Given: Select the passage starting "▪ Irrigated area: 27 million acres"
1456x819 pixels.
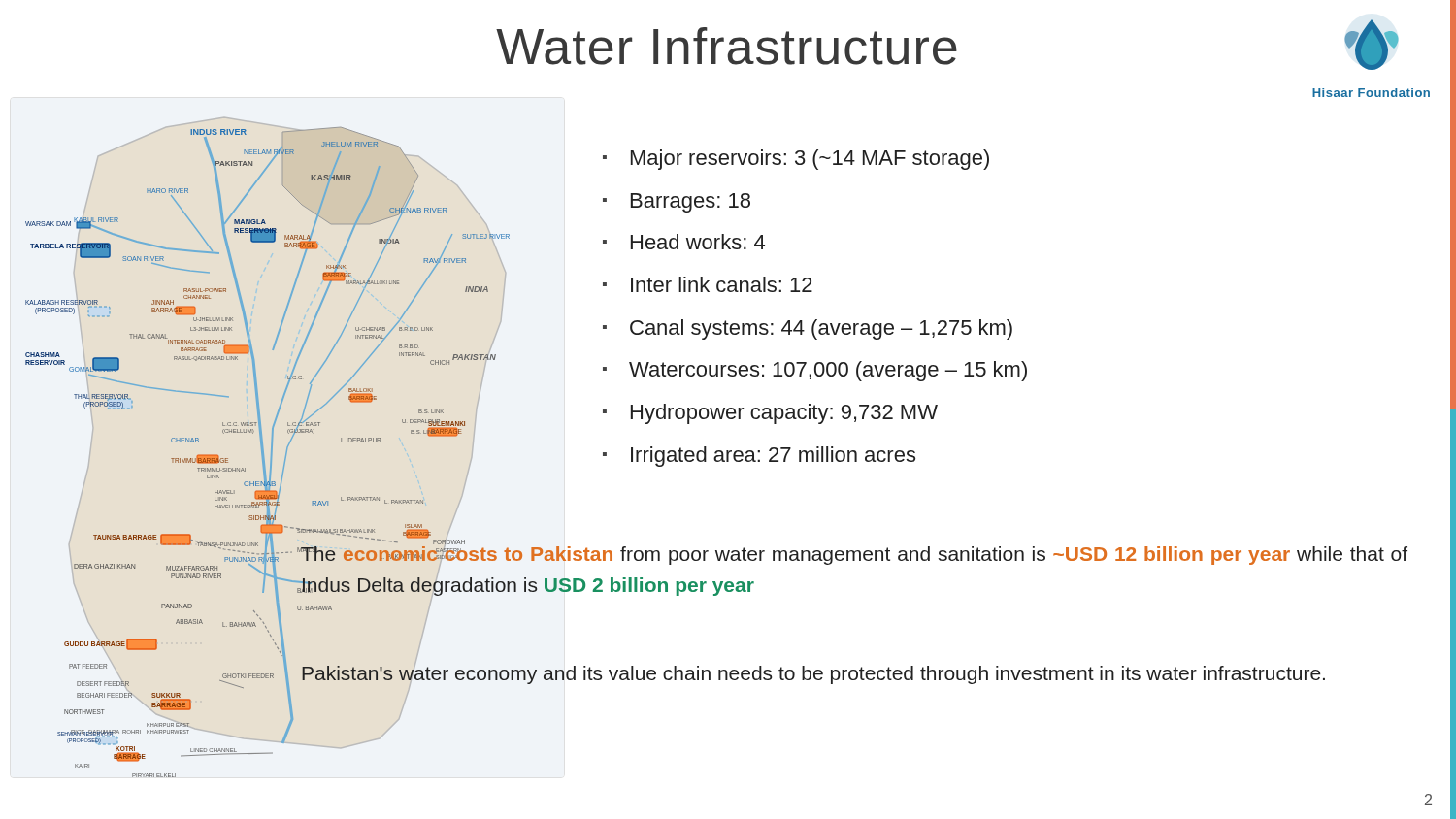Looking at the screenshot, I should [x=759, y=455].
